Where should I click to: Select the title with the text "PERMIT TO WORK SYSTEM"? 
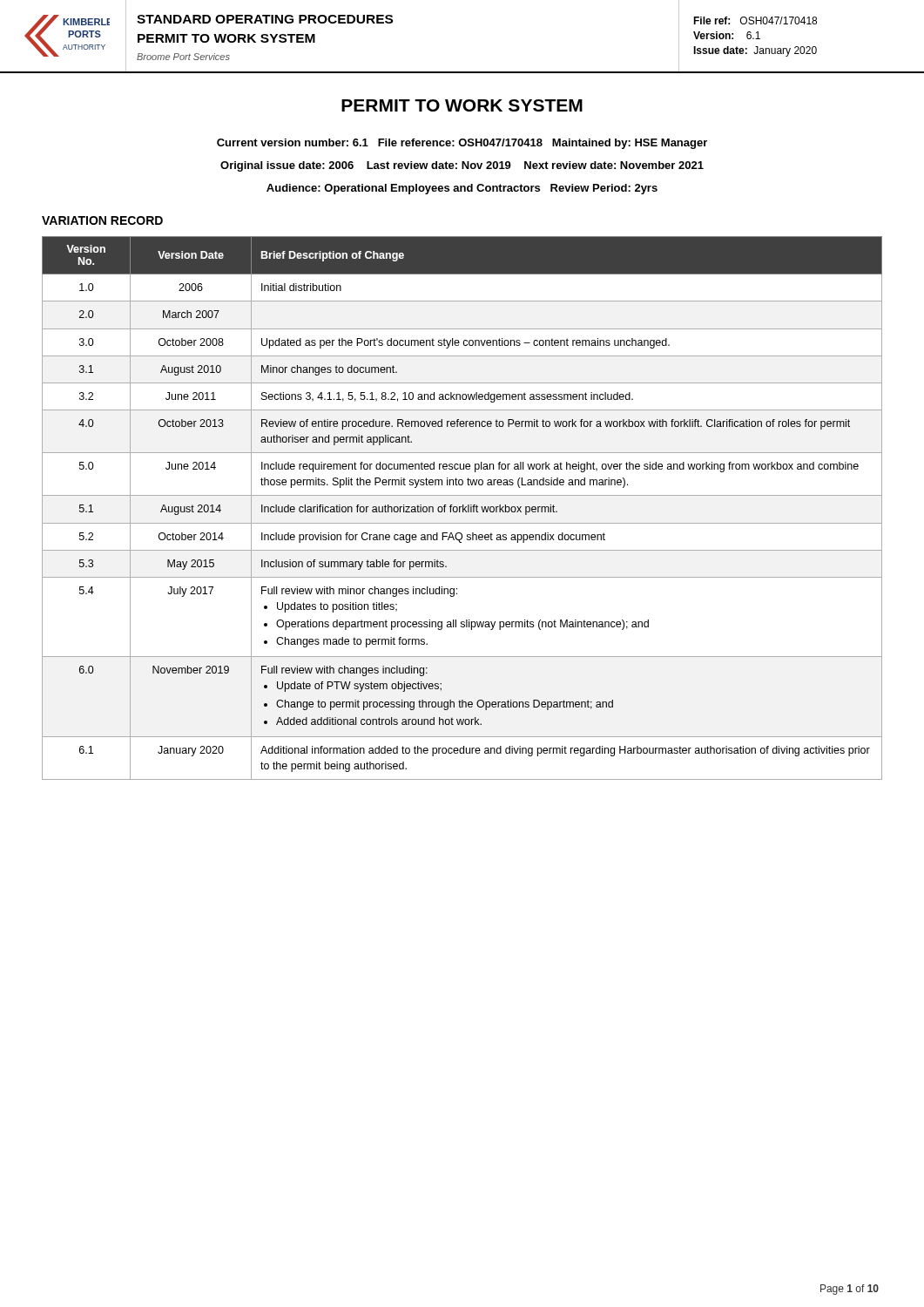click(462, 105)
